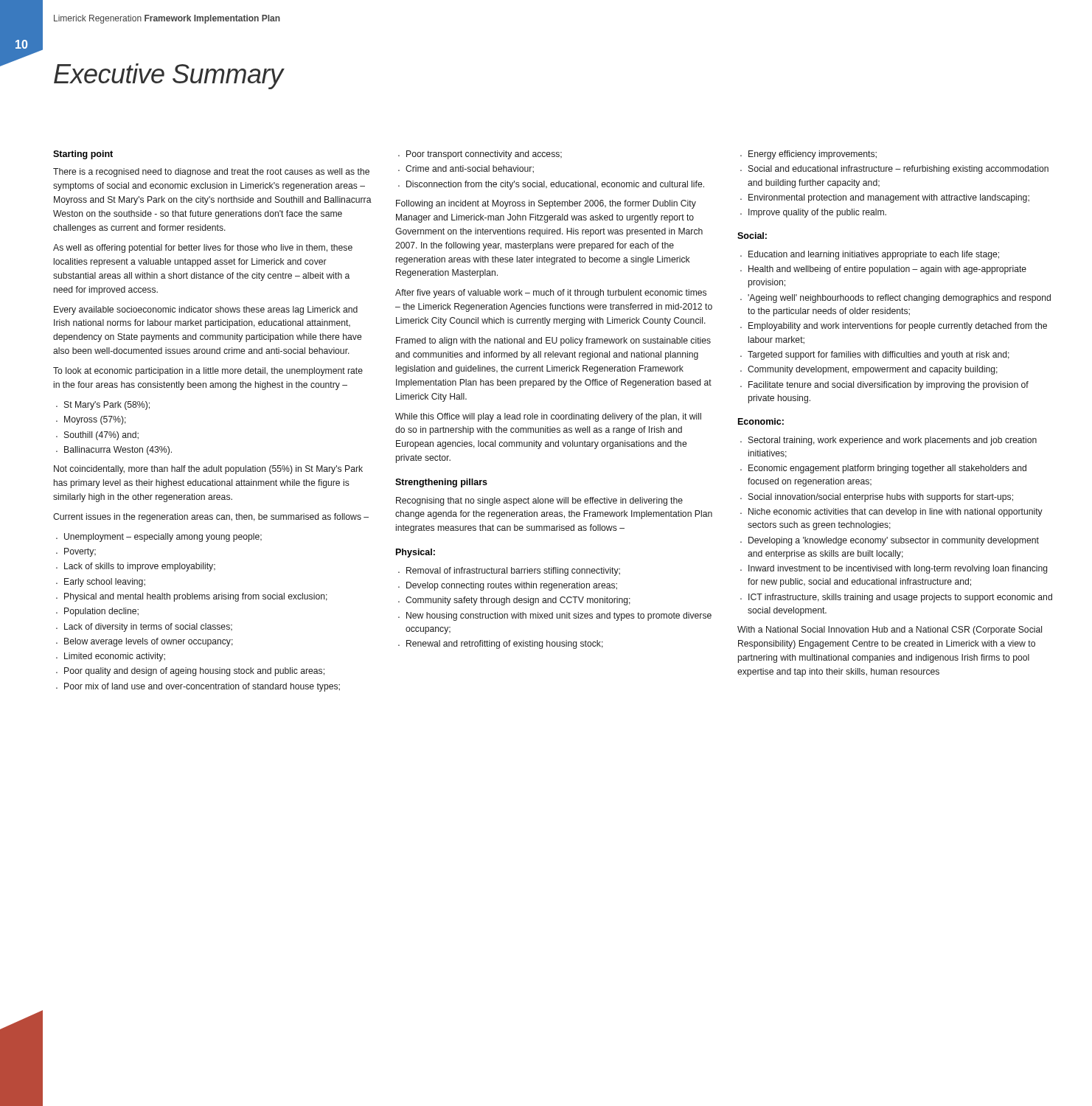Viewport: 1092px width, 1106px height.
Task: Find the block starting "Community development, empowerment and capacity building;"
Action: coord(873,370)
